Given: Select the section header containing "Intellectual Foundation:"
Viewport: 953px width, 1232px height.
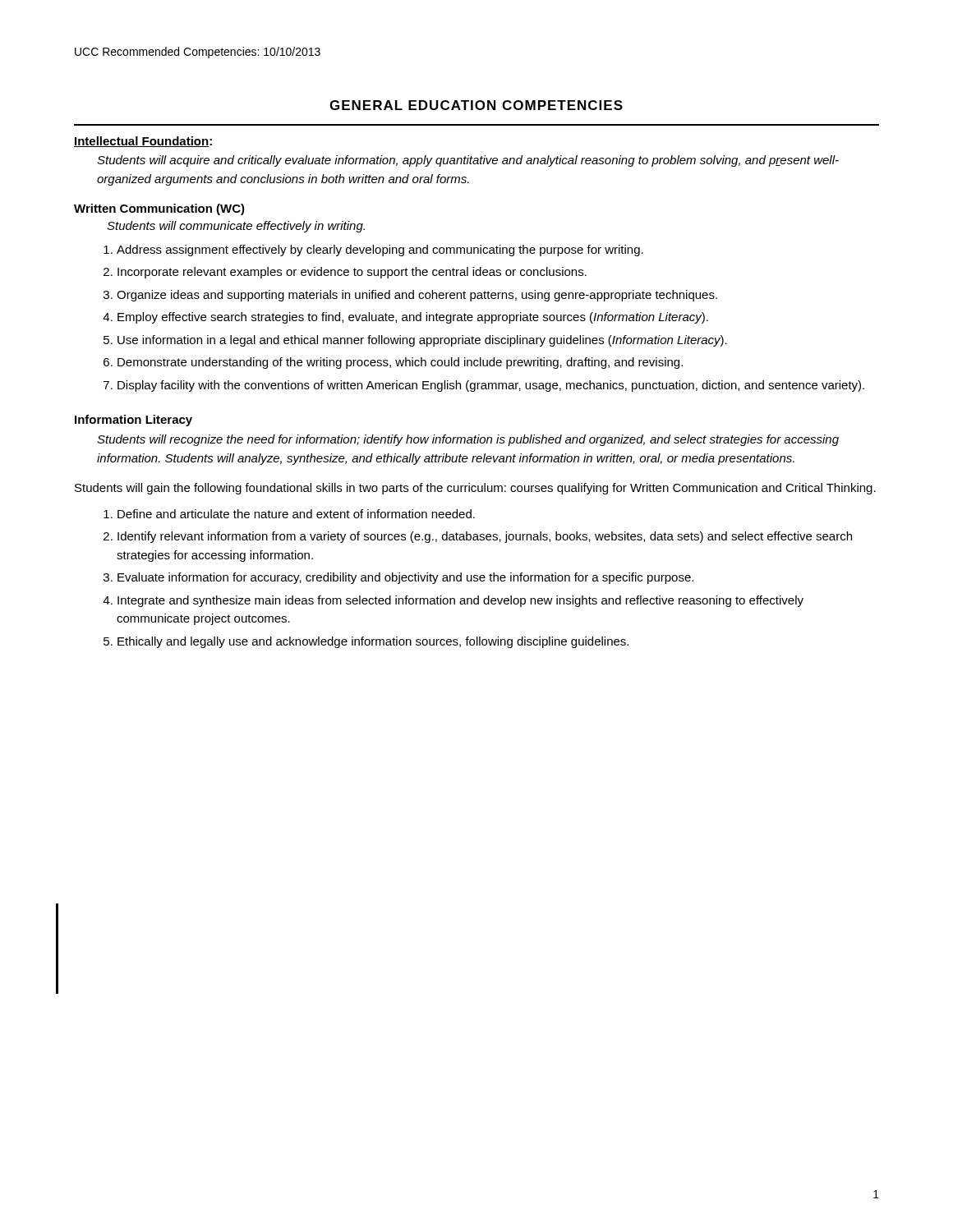Looking at the screenshot, I should [x=143, y=141].
